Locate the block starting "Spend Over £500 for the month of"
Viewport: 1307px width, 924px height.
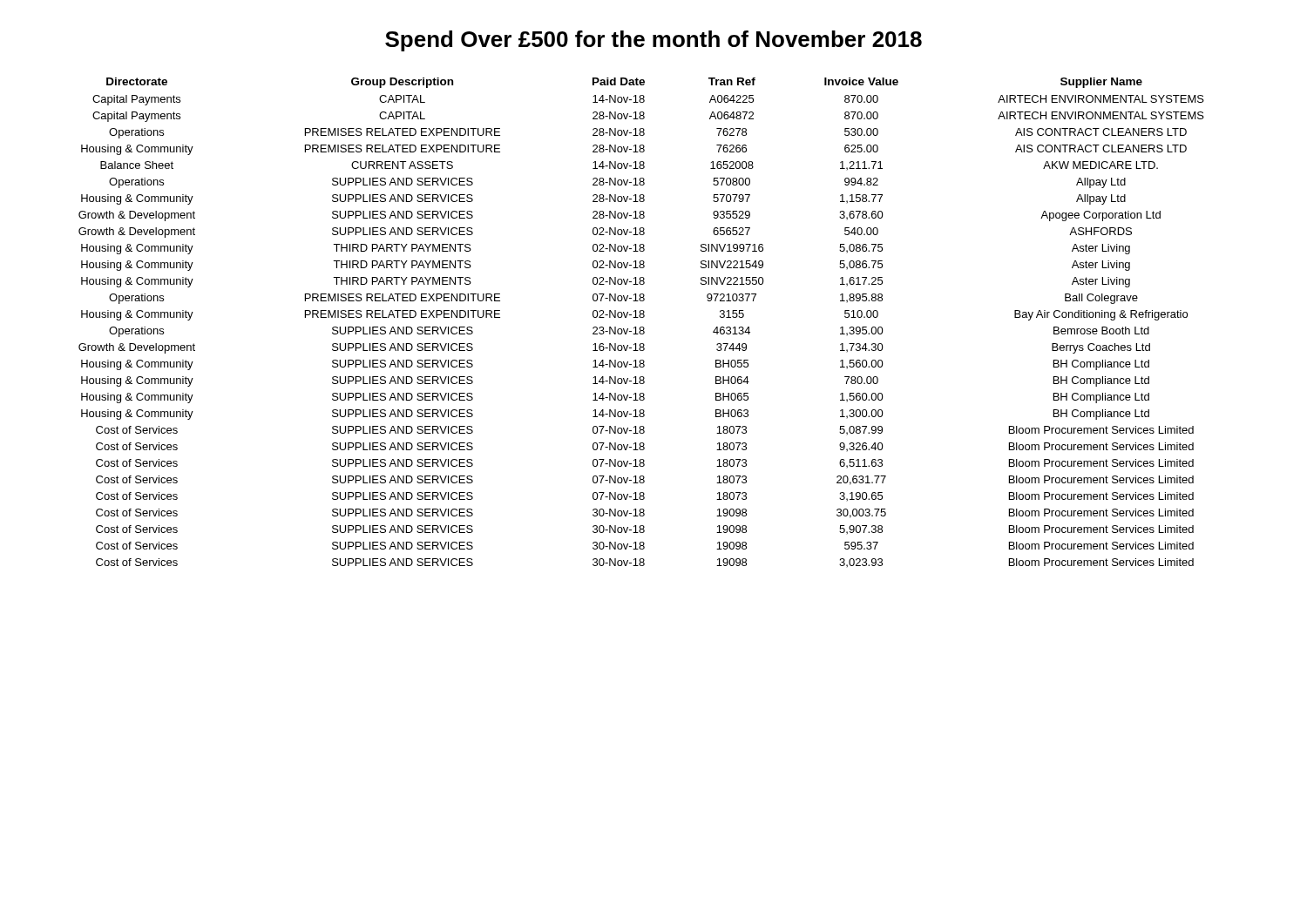[x=654, y=40]
